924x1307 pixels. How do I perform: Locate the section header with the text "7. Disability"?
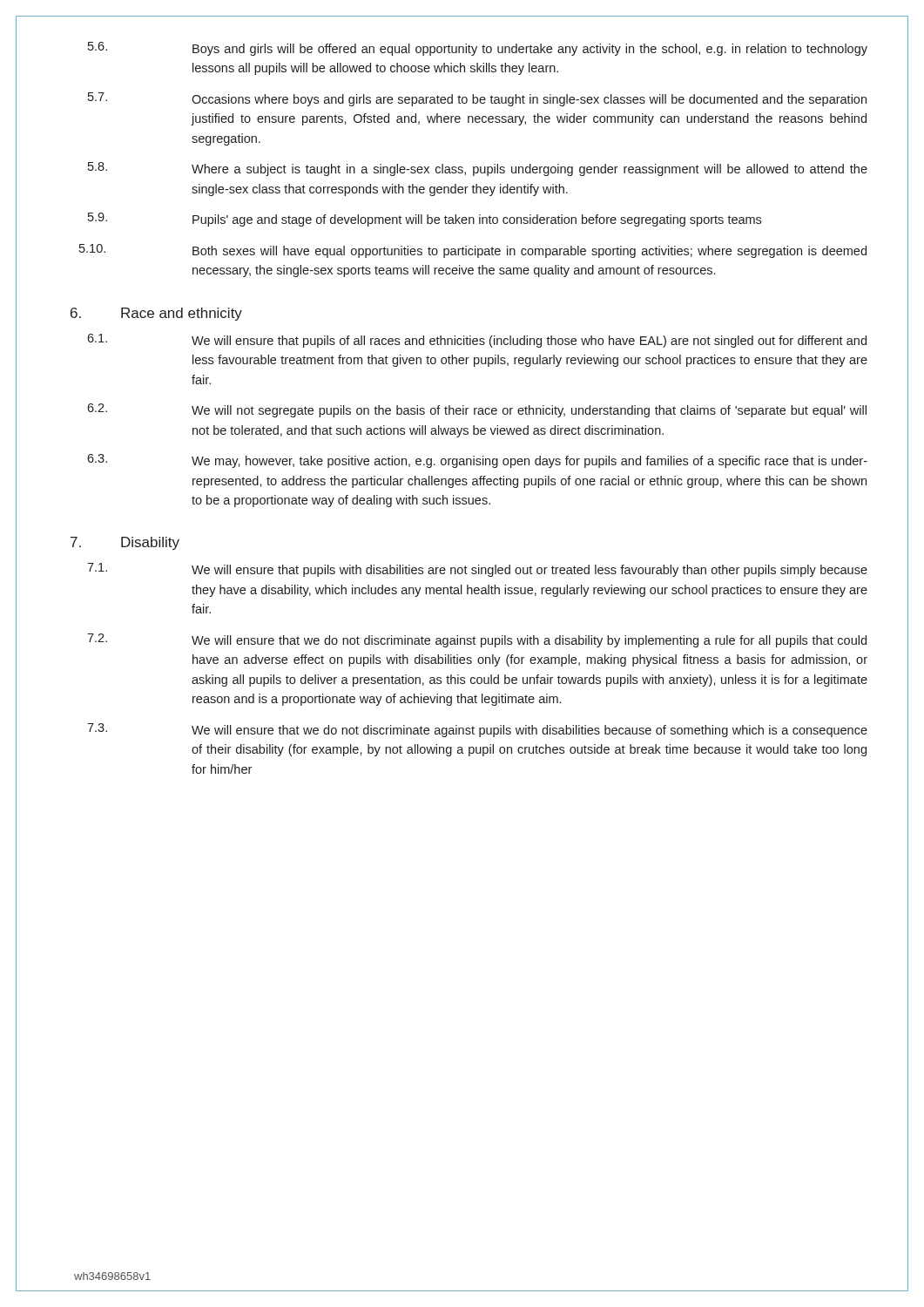(x=125, y=543)
